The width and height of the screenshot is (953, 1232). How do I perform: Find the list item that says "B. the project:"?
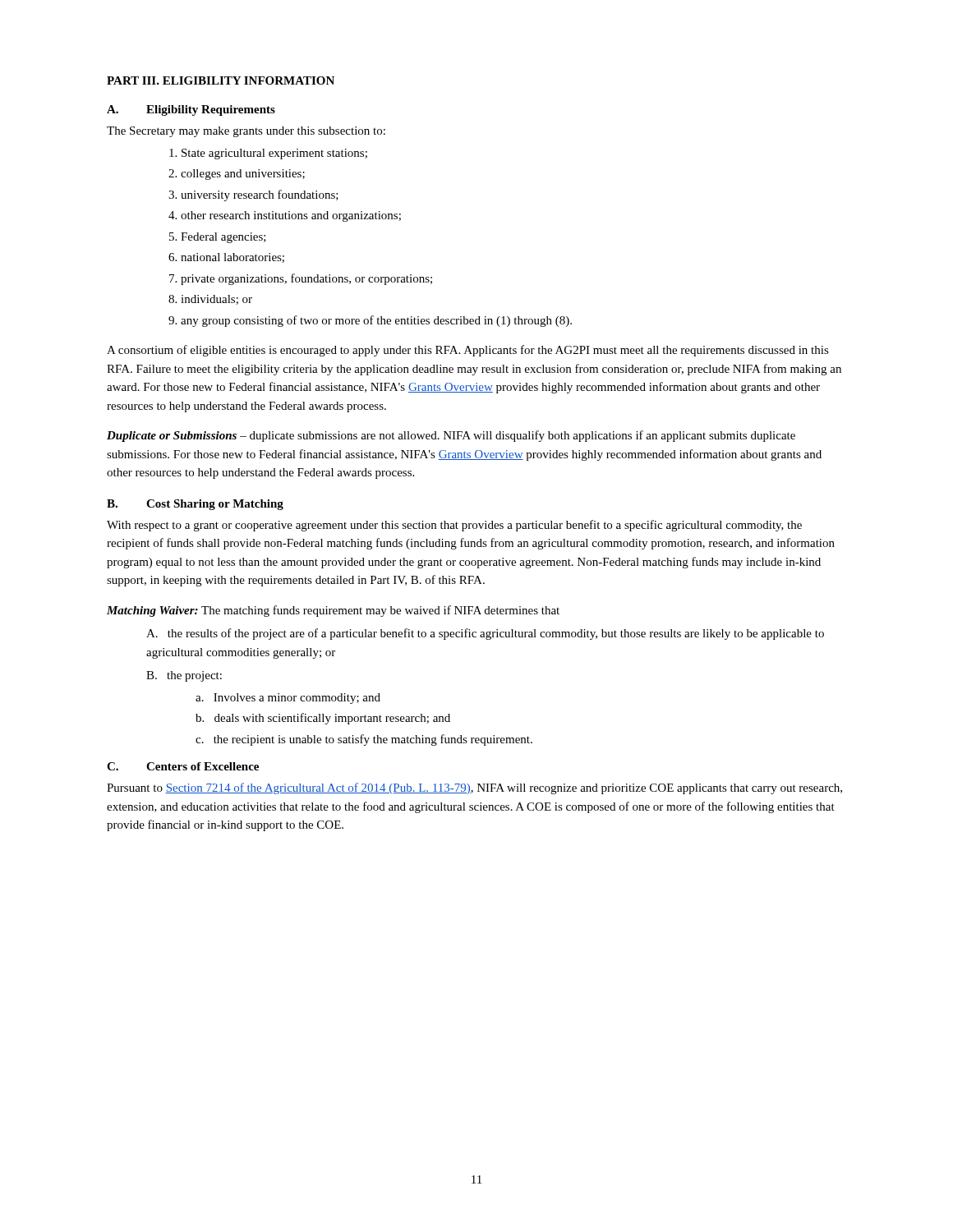pyautogui.click(x=184, y=675)
